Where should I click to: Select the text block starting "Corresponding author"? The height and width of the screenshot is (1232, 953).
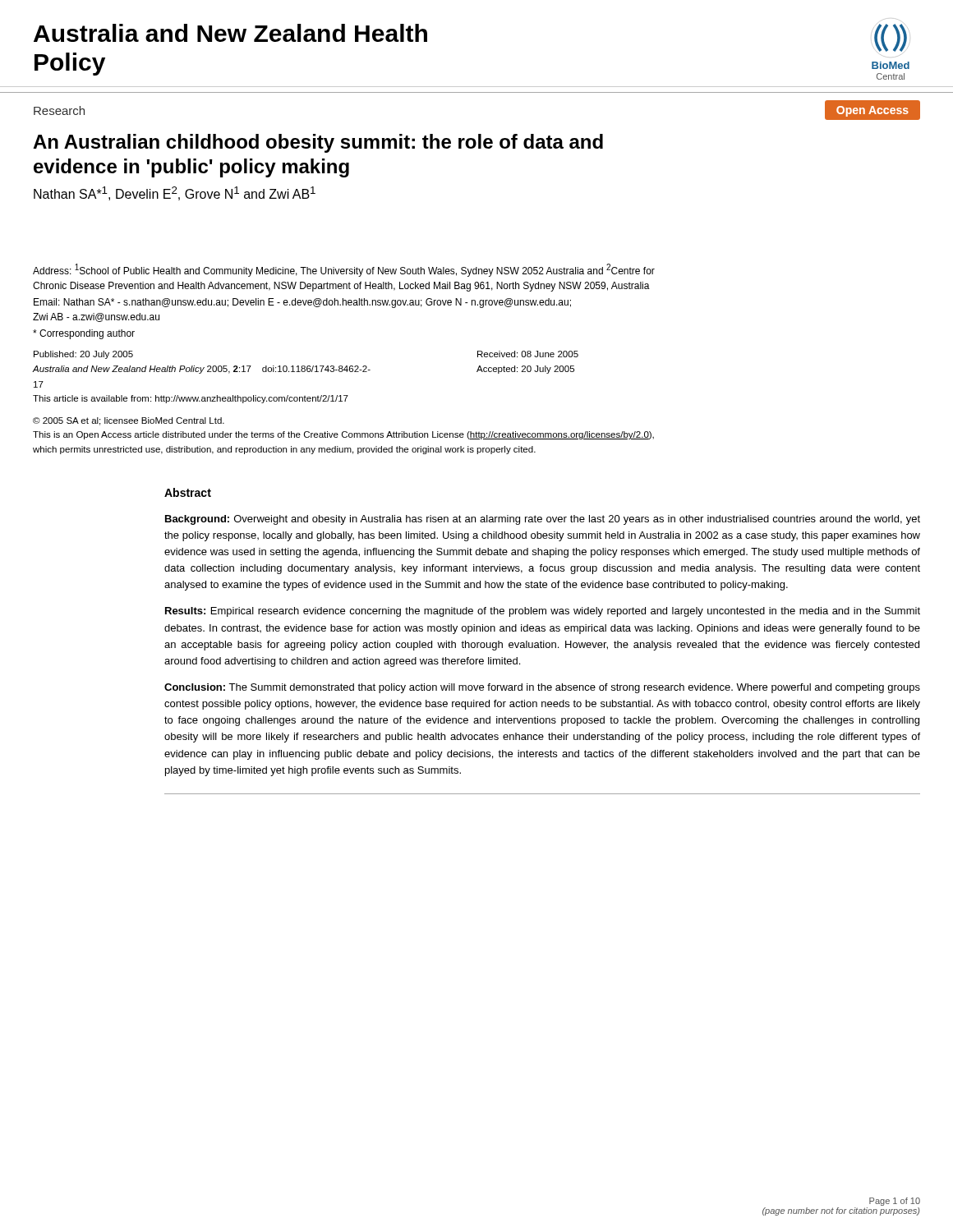pyautogui.click(x=84, y=334)
